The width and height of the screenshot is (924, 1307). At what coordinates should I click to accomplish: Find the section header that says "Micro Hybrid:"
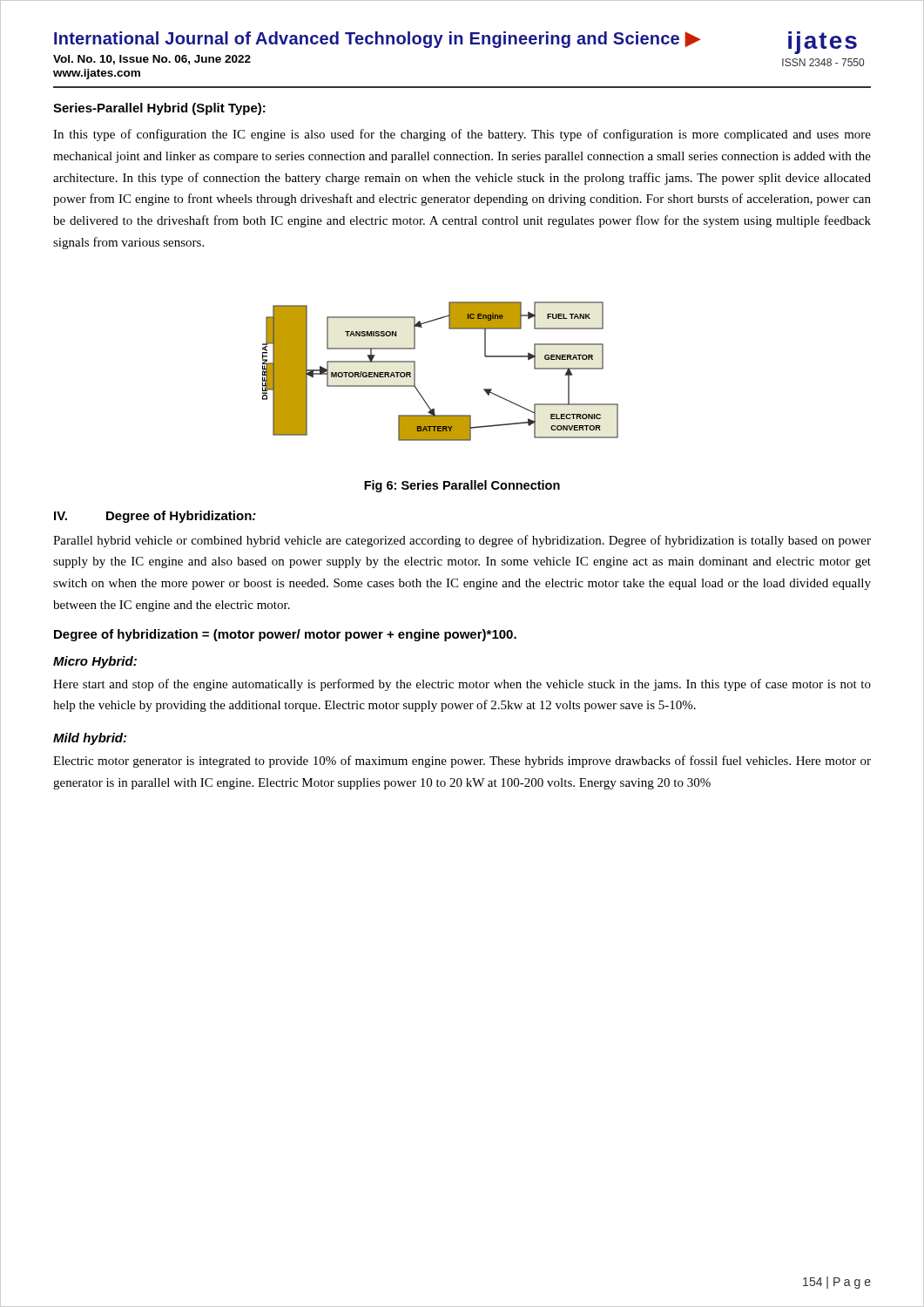click(95, 660)
